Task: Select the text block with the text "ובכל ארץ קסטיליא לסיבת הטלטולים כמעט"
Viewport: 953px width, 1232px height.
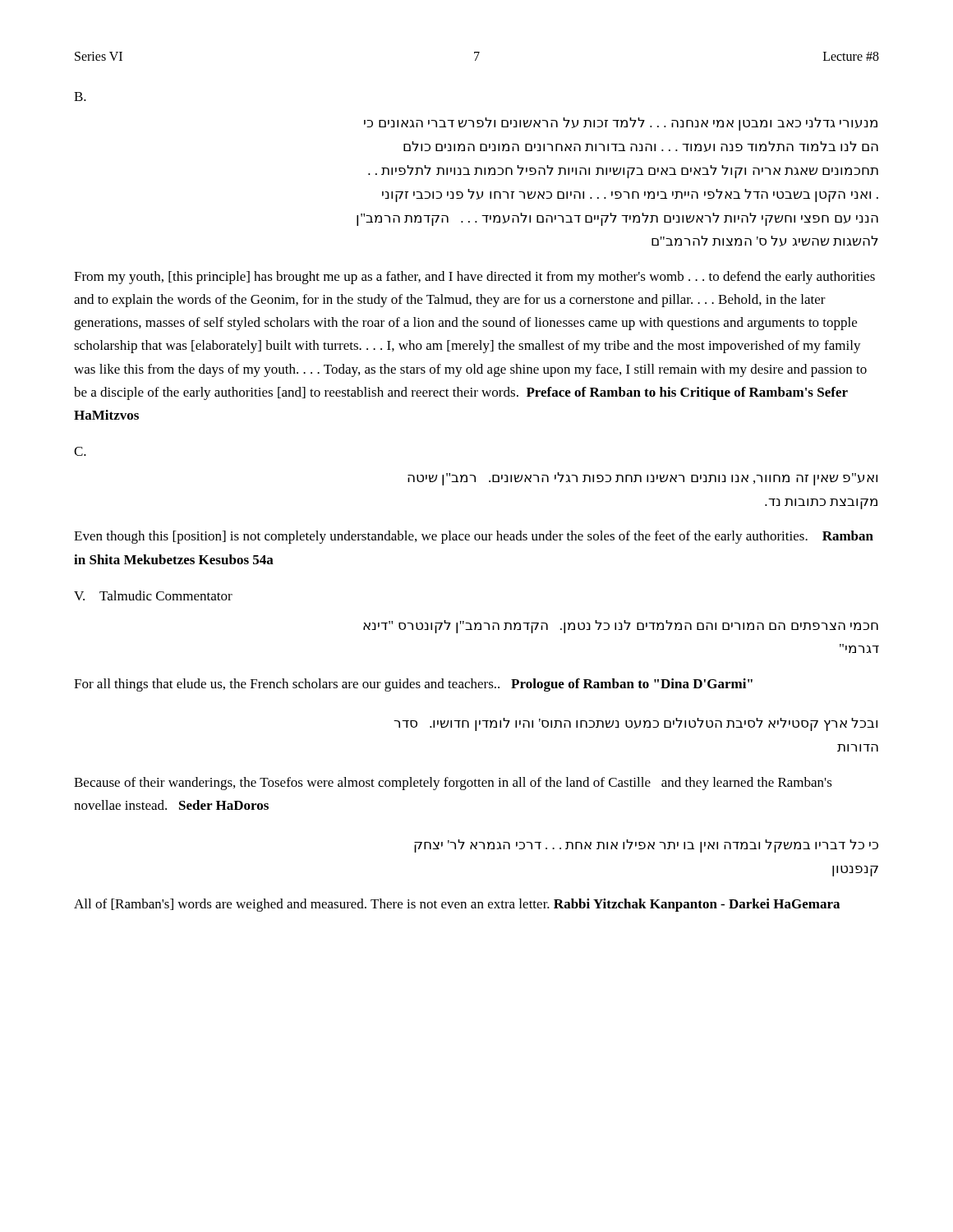Action: coord(636,735)
